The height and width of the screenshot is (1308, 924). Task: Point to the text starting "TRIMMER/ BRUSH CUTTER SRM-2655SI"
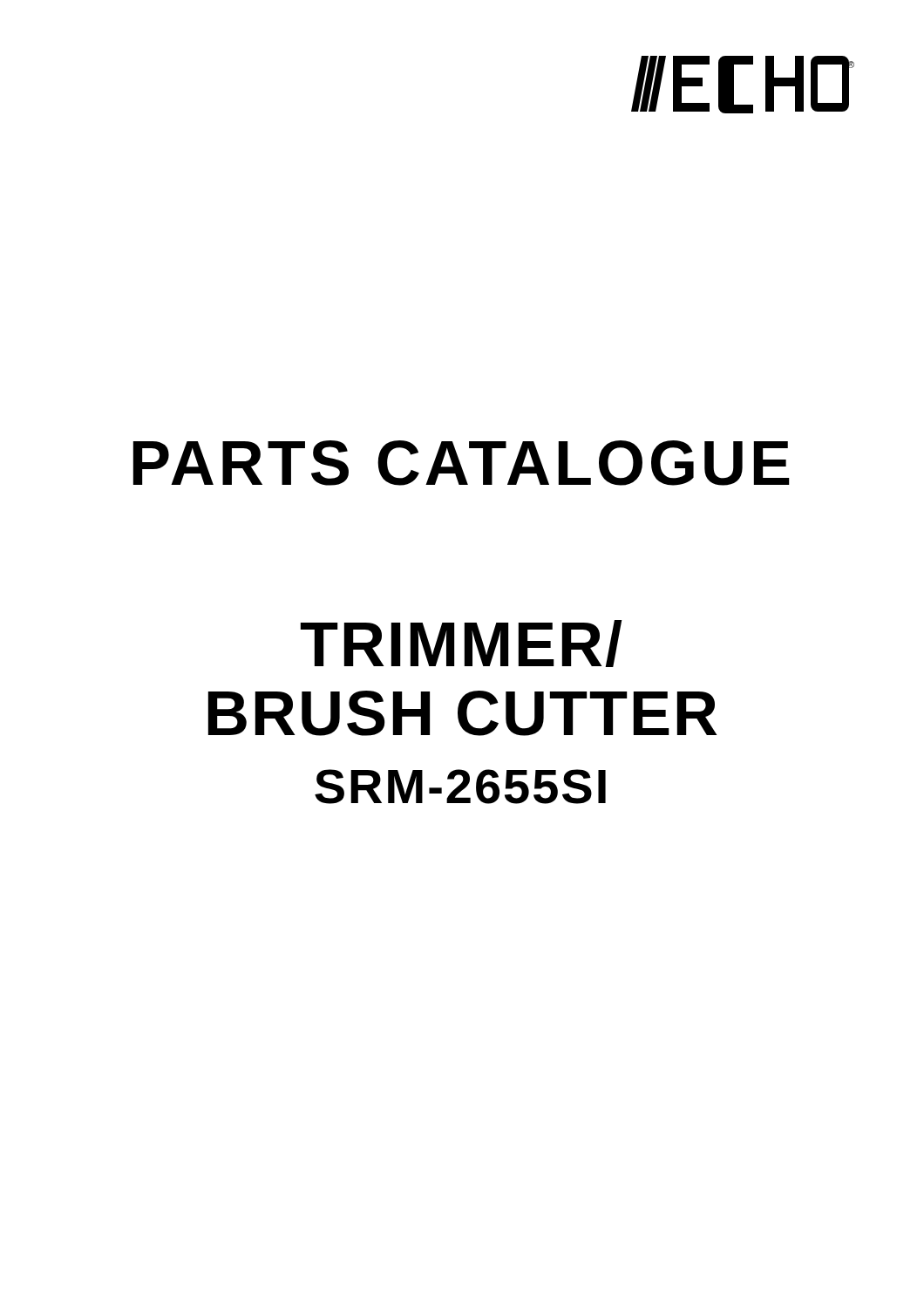462,715
